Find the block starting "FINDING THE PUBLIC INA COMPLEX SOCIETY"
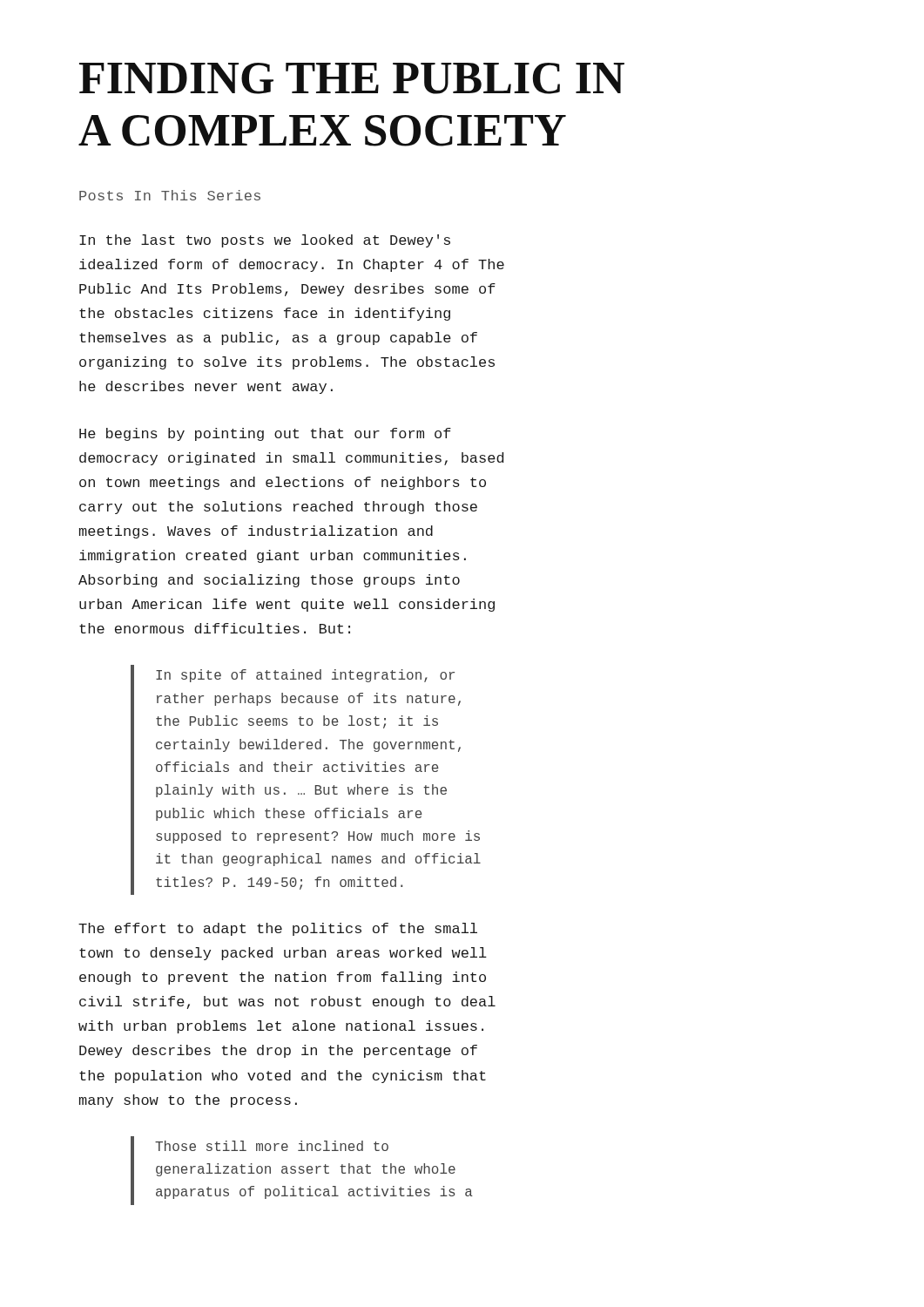 point(352,104)
